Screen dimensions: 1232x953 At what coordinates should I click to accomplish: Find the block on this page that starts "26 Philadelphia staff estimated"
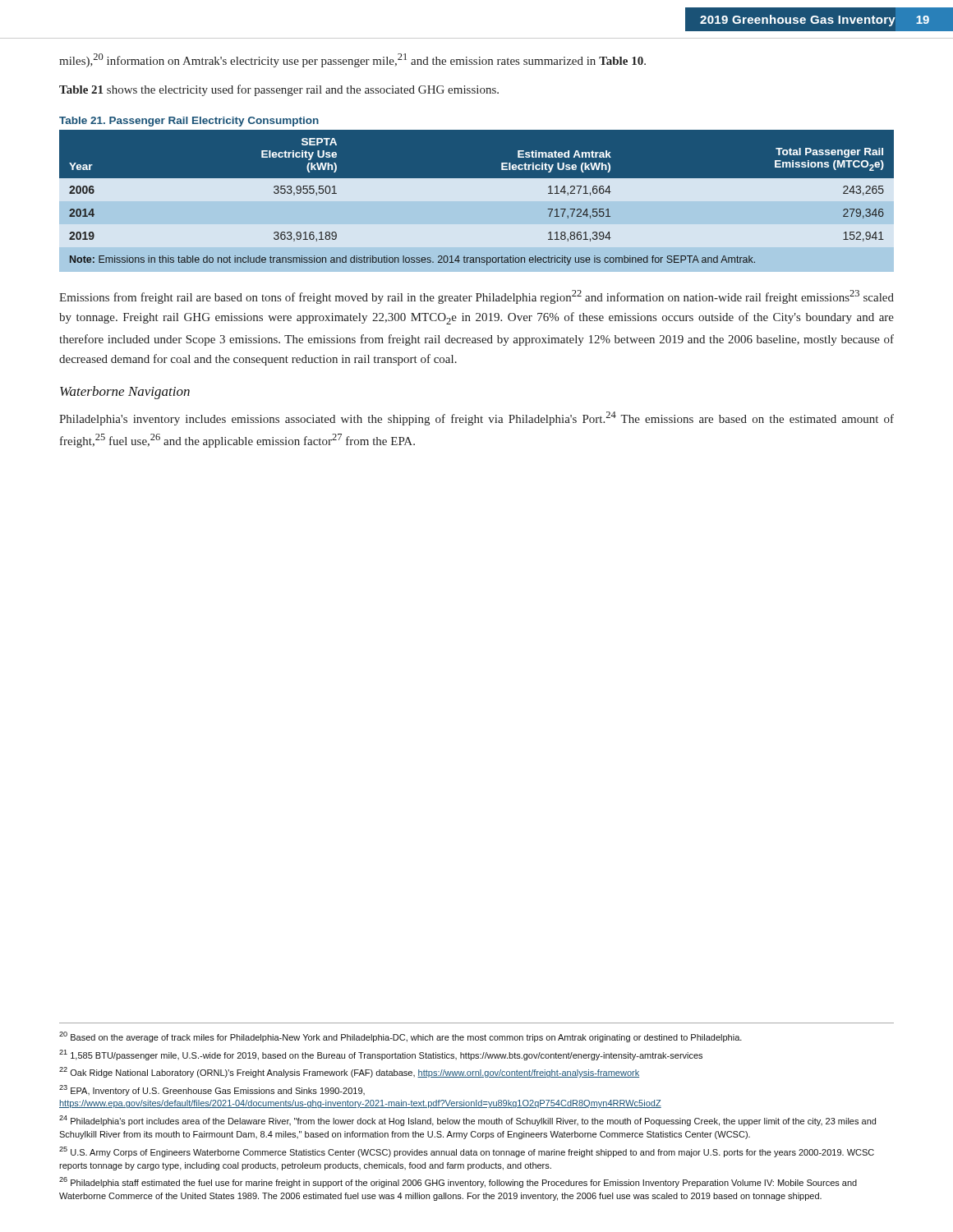point(458,1188)
